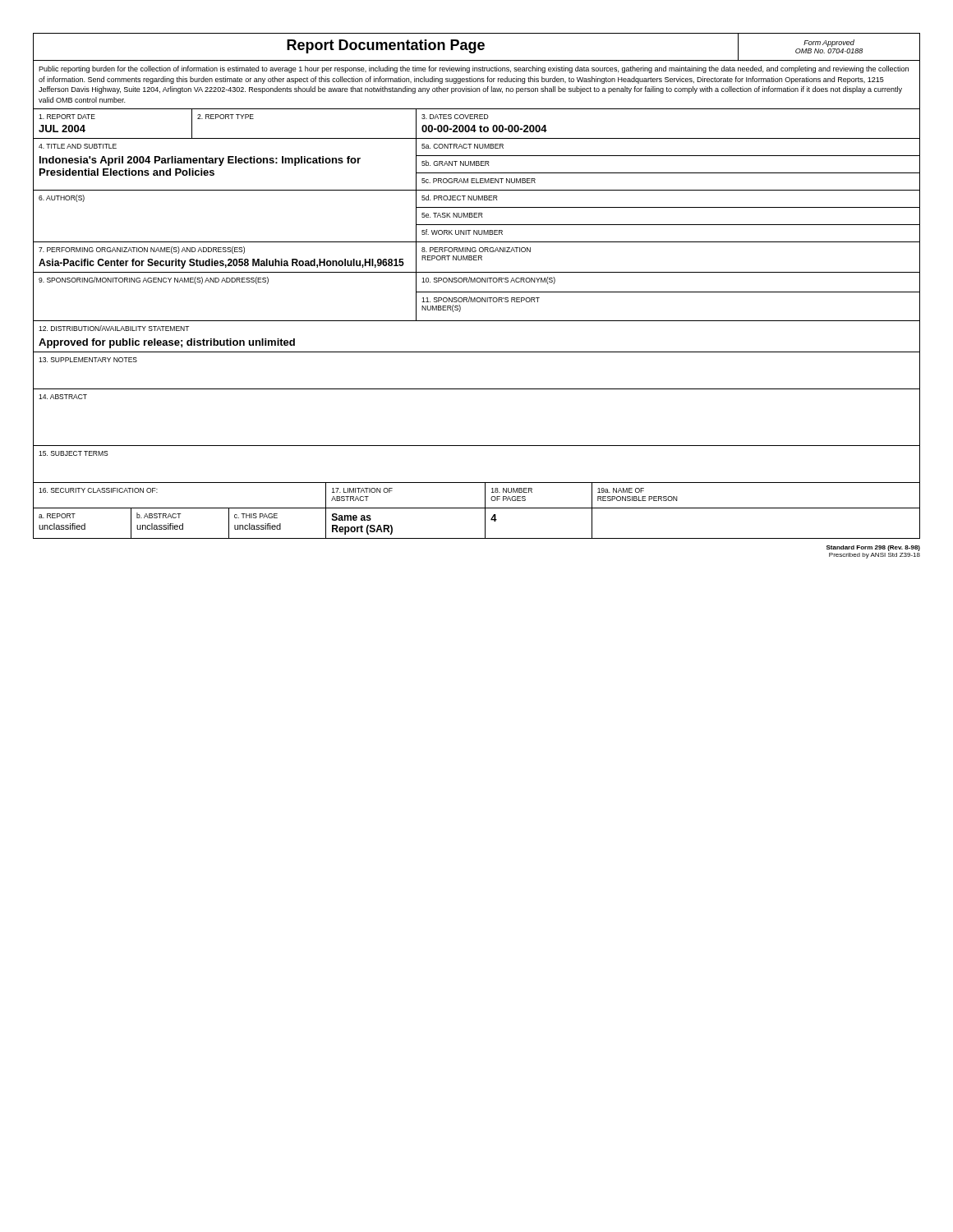Find the text that says "5f. WORK UNIT NUMBER"

[668, 233]
